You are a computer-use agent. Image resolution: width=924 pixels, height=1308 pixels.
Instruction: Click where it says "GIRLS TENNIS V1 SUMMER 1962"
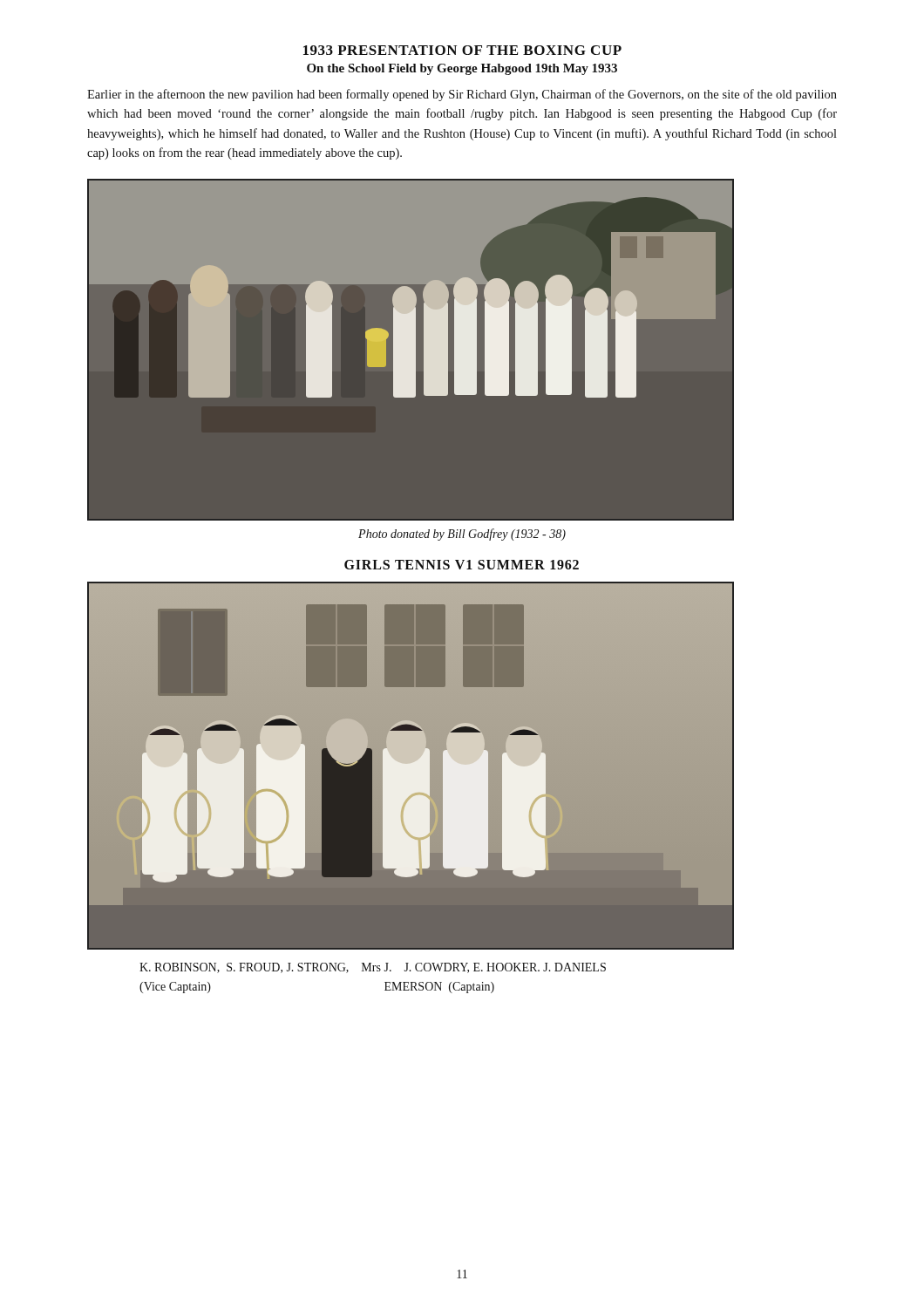(462, 564)
